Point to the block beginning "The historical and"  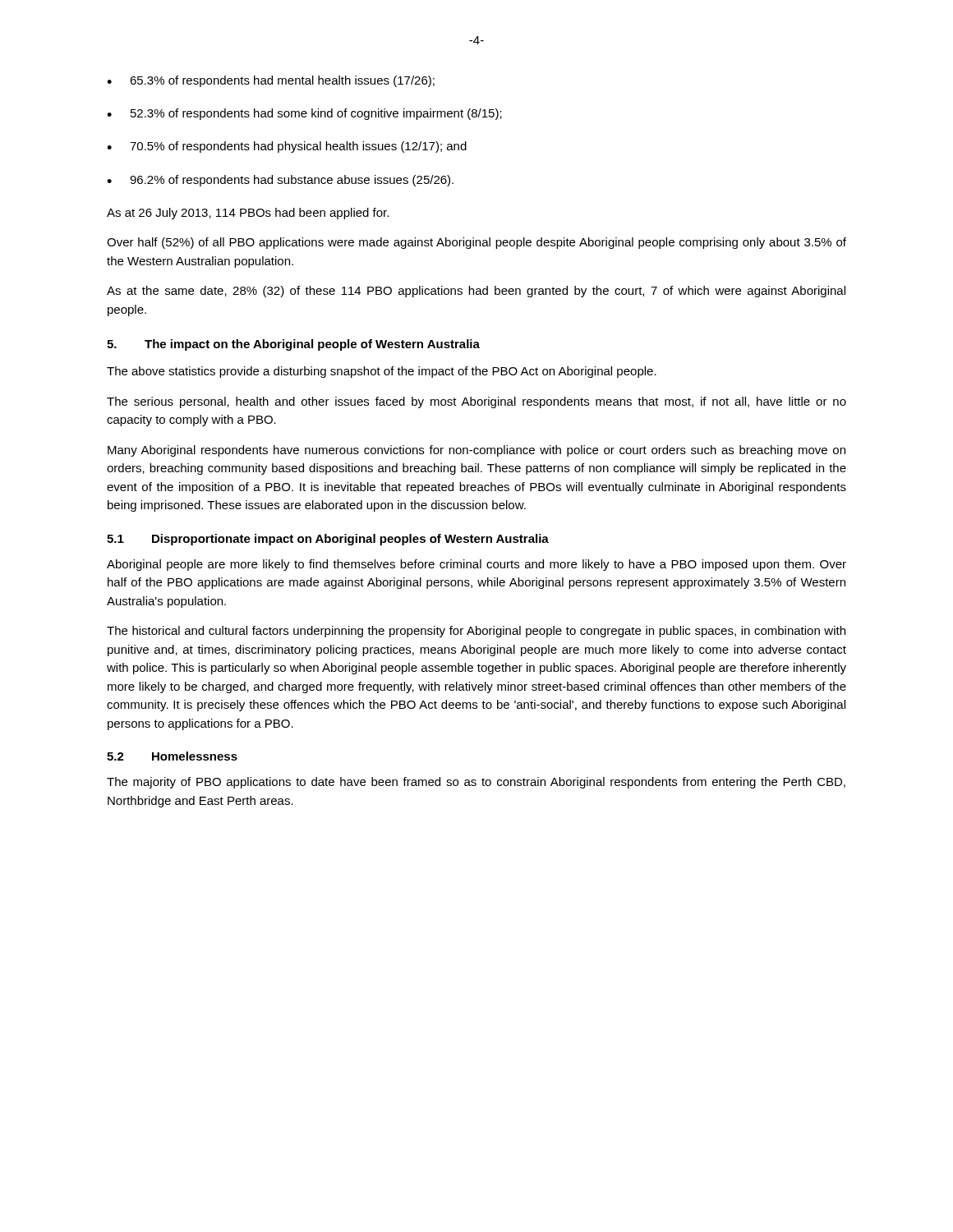click(x=476, y=677)
